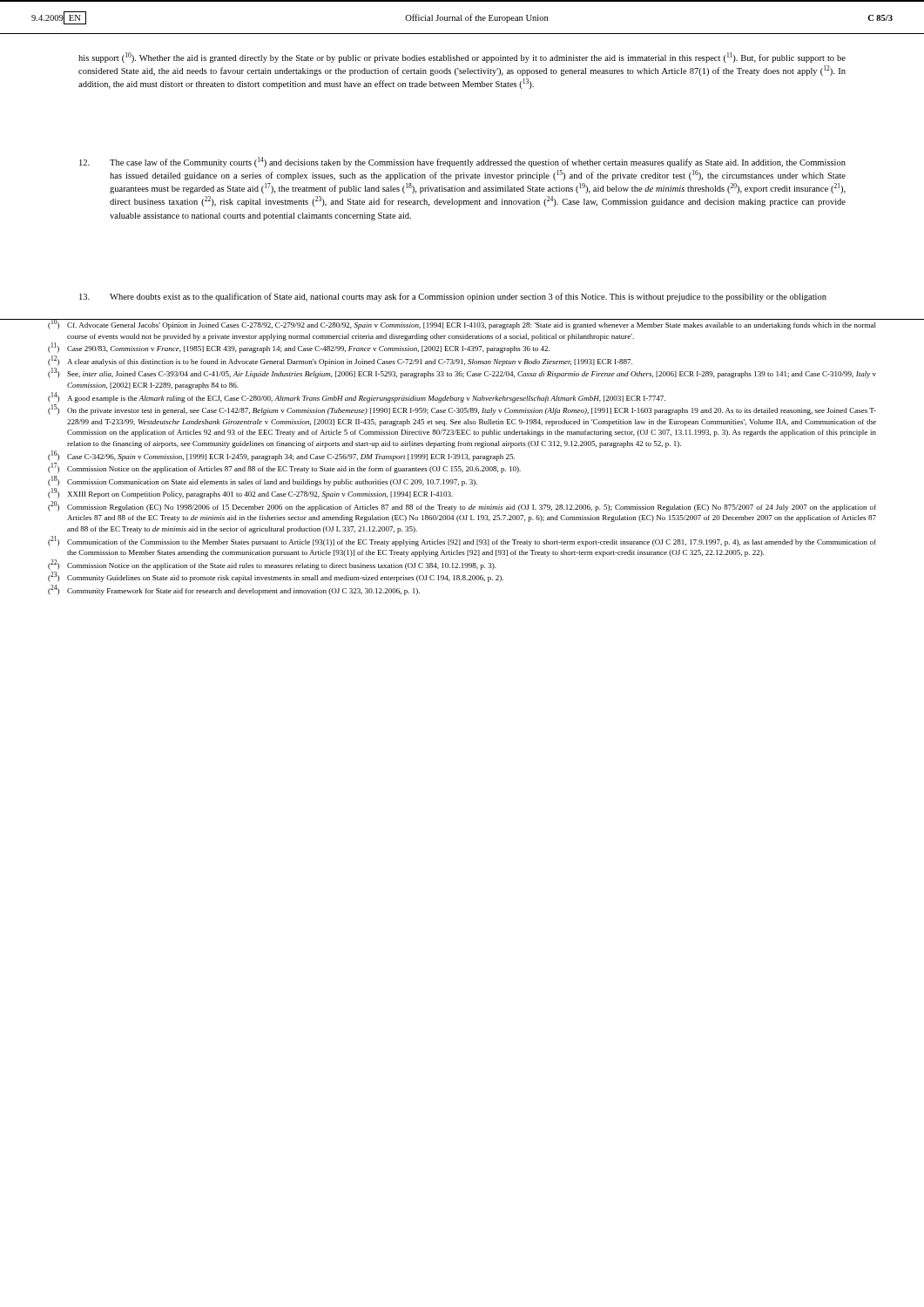Select the text block that says "his support (10)."
The height and width of the screenshot is (1307, 924).
462,70
